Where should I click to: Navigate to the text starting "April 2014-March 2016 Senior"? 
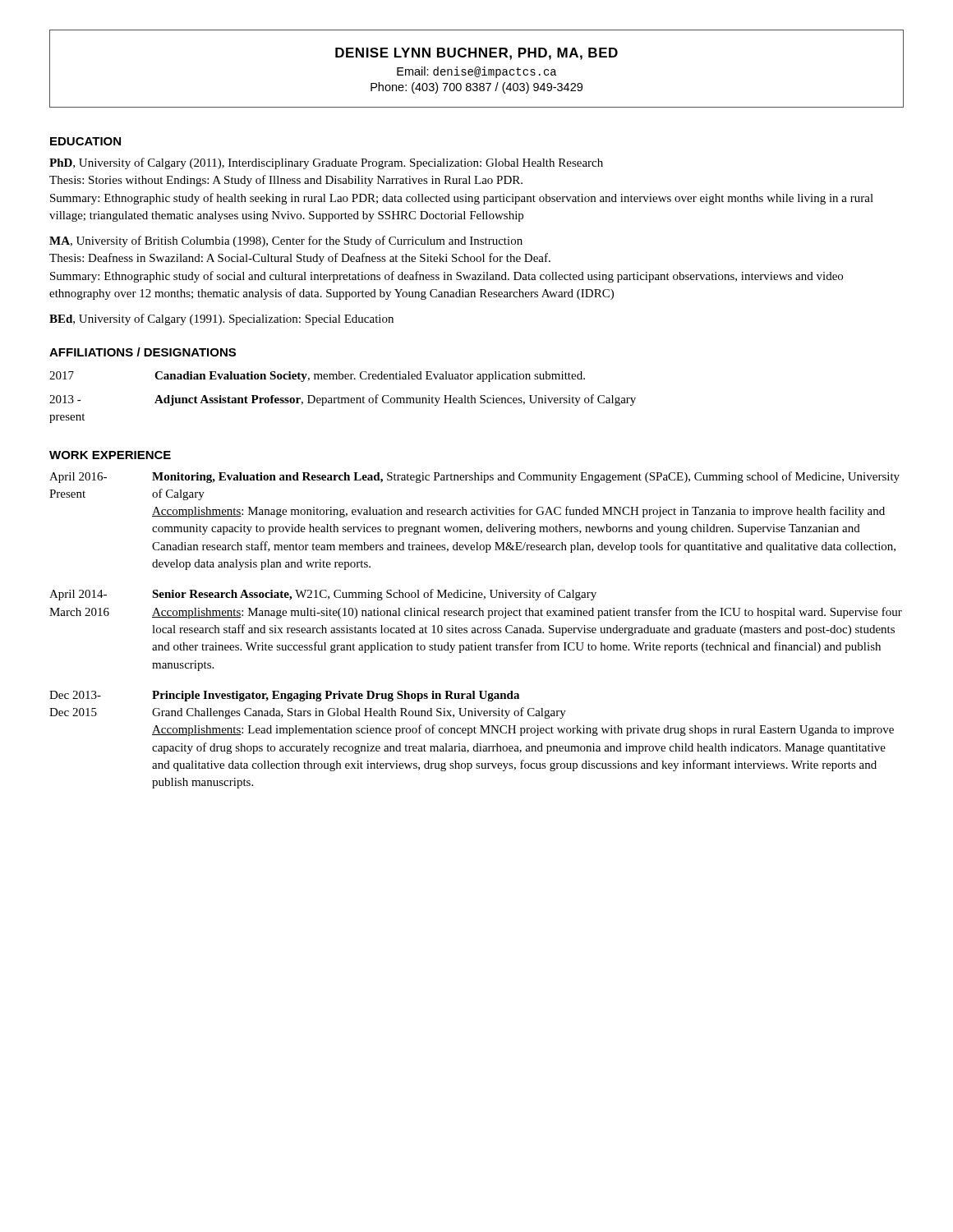coord(476,630)
